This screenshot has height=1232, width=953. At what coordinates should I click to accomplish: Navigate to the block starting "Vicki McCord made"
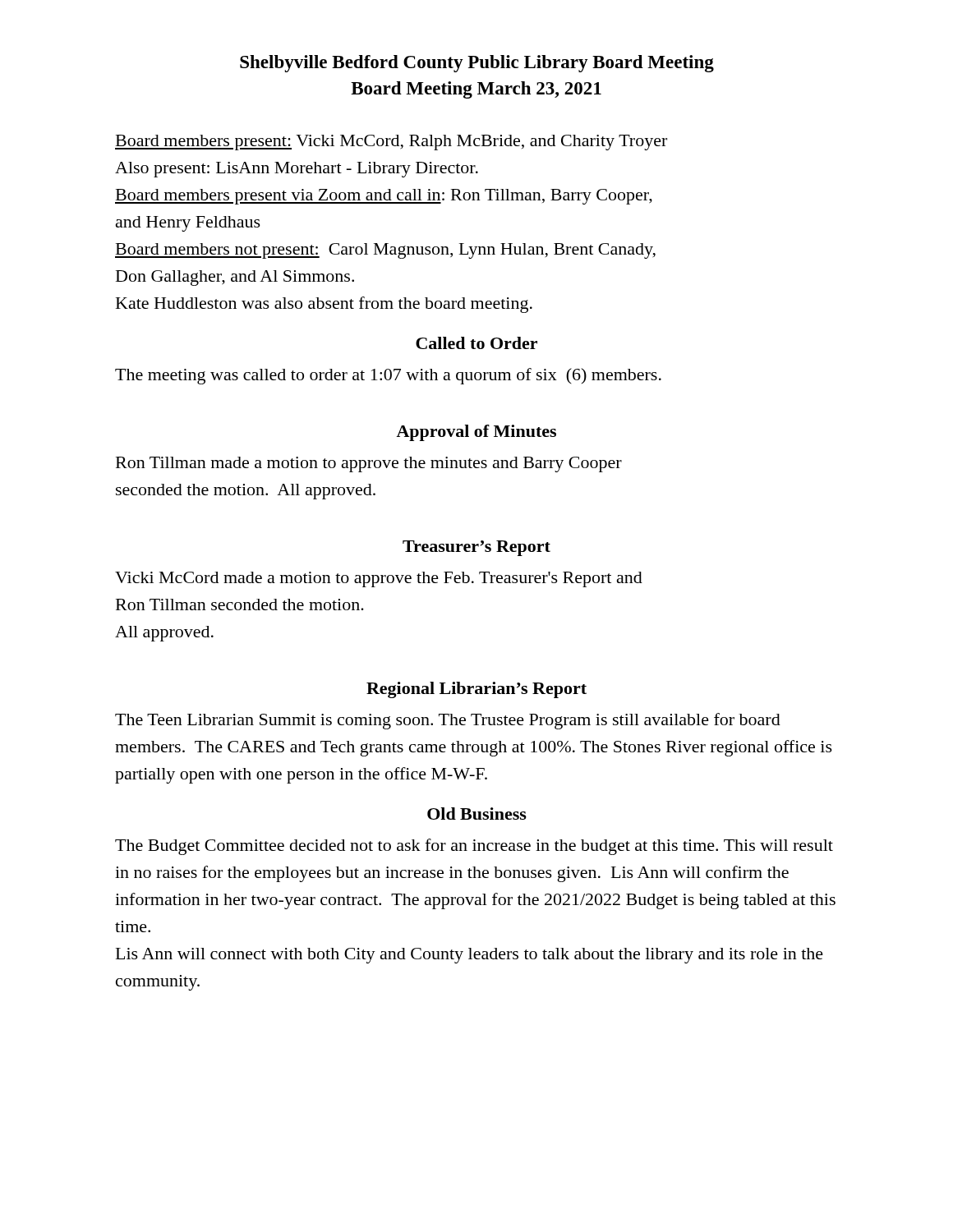[379, 579]
